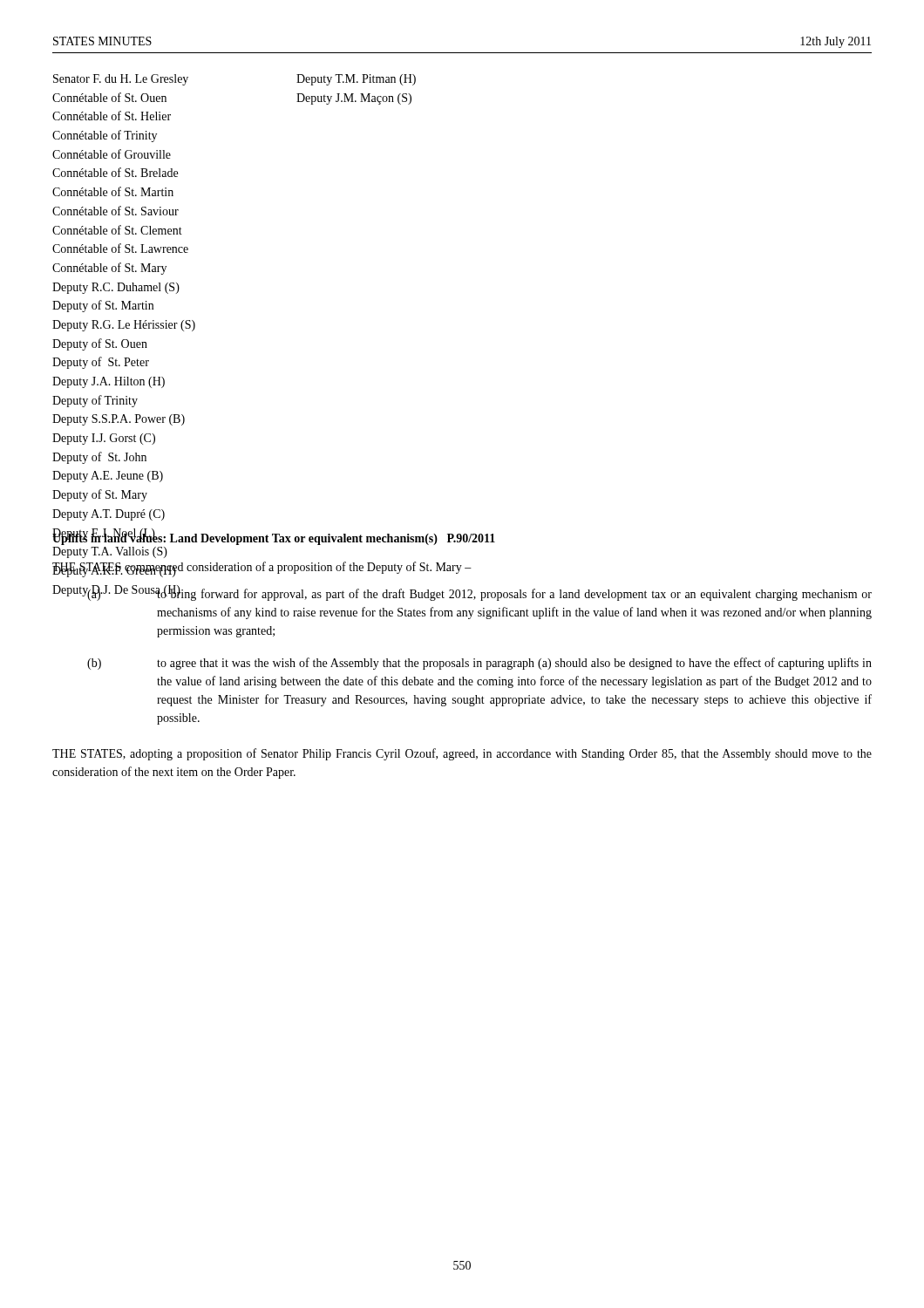
Task: Select the passage starting "(a) to bring"
Action: coord(462,613)
